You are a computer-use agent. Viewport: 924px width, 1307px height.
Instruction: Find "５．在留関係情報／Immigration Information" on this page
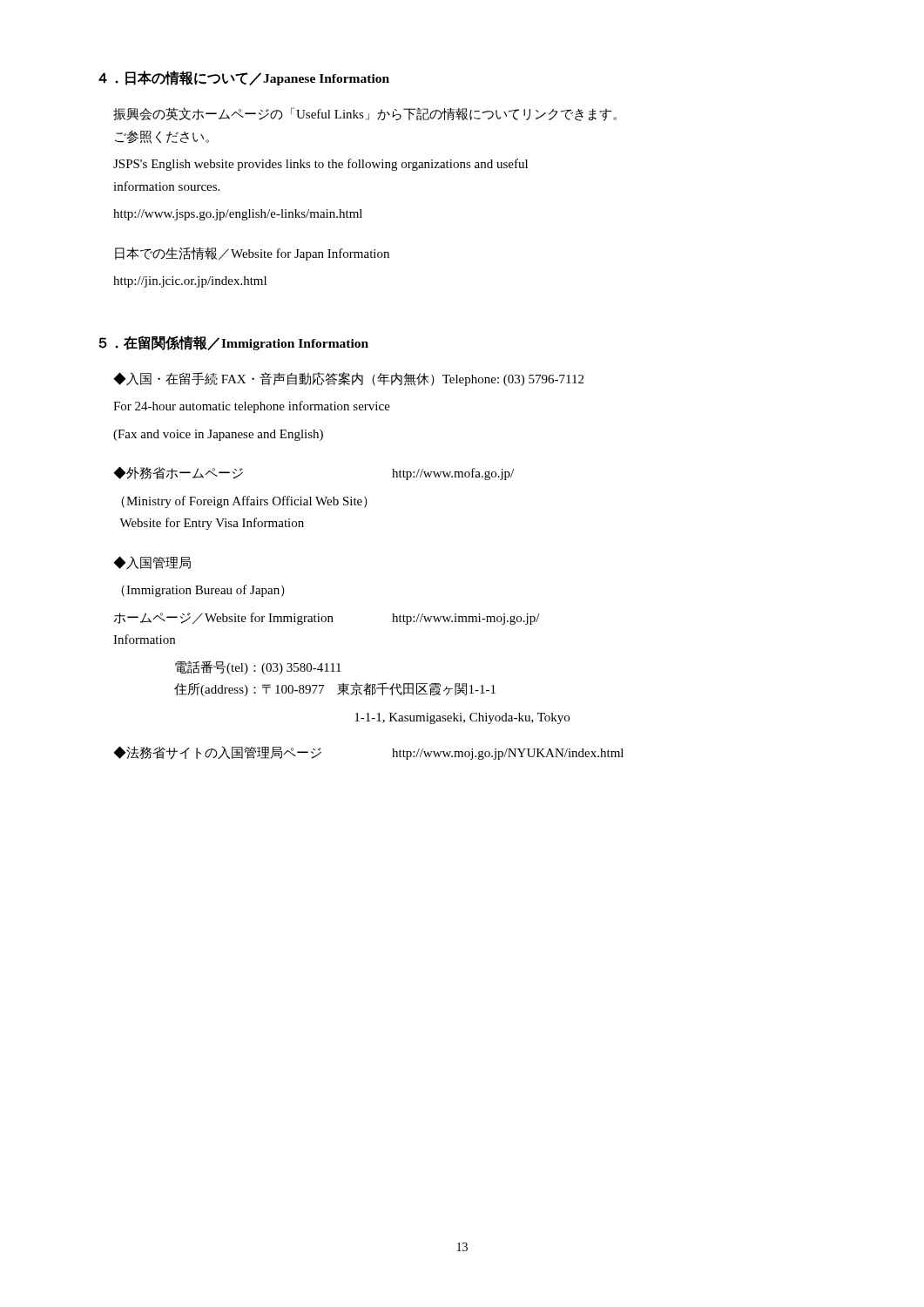click(x=232, y=342)
